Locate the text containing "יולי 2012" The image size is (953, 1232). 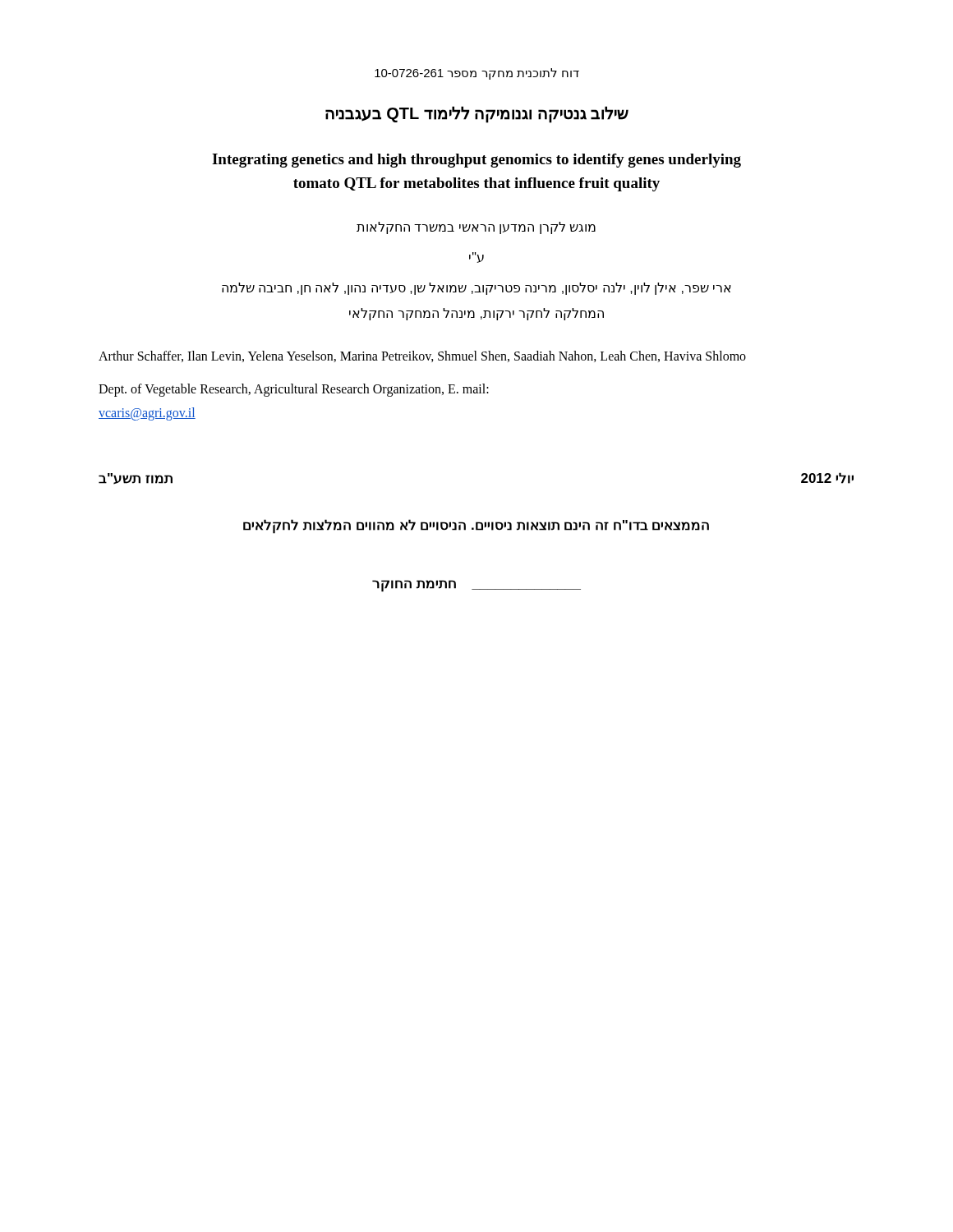827,479
